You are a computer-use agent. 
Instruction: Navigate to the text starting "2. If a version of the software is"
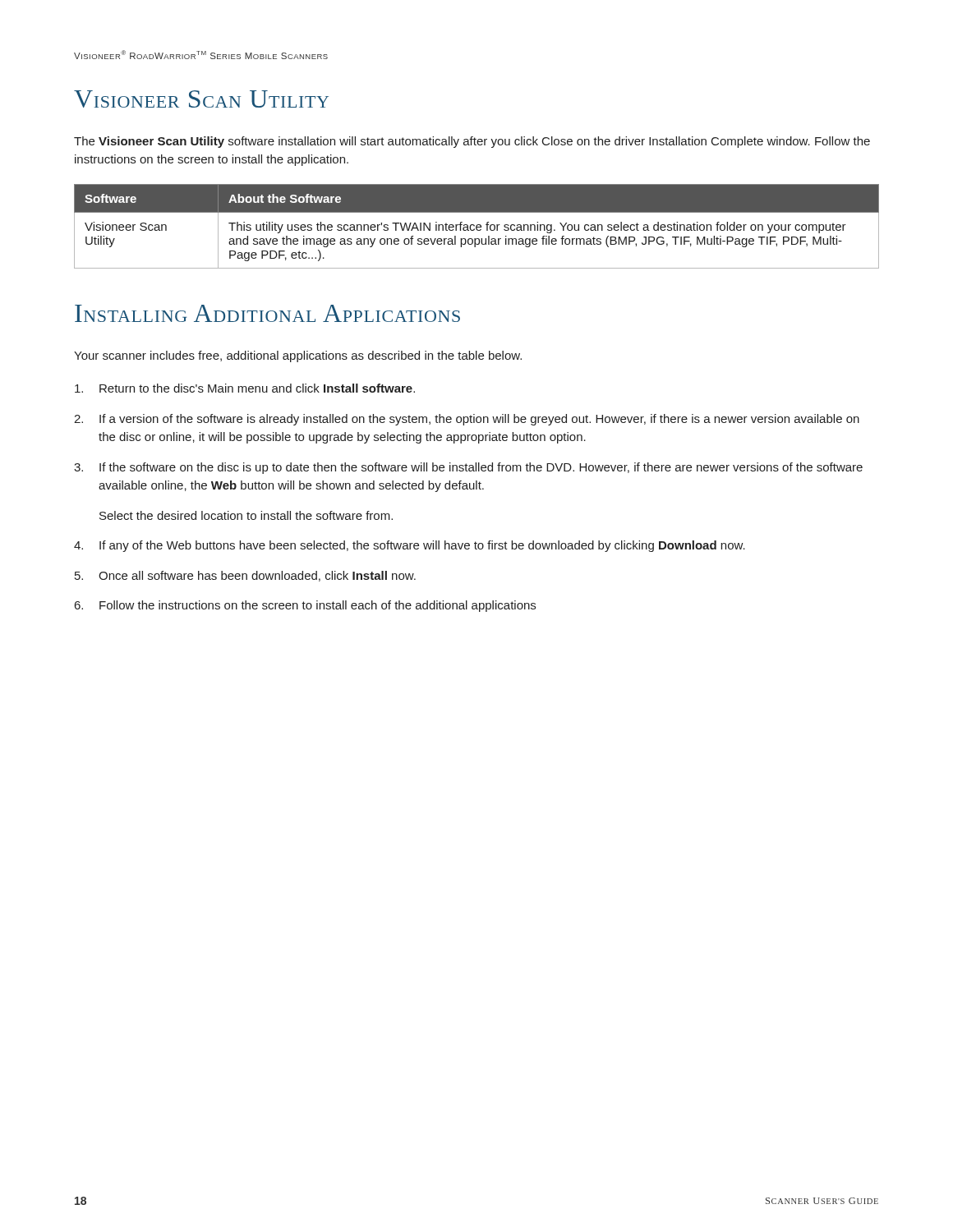point(476,428)
